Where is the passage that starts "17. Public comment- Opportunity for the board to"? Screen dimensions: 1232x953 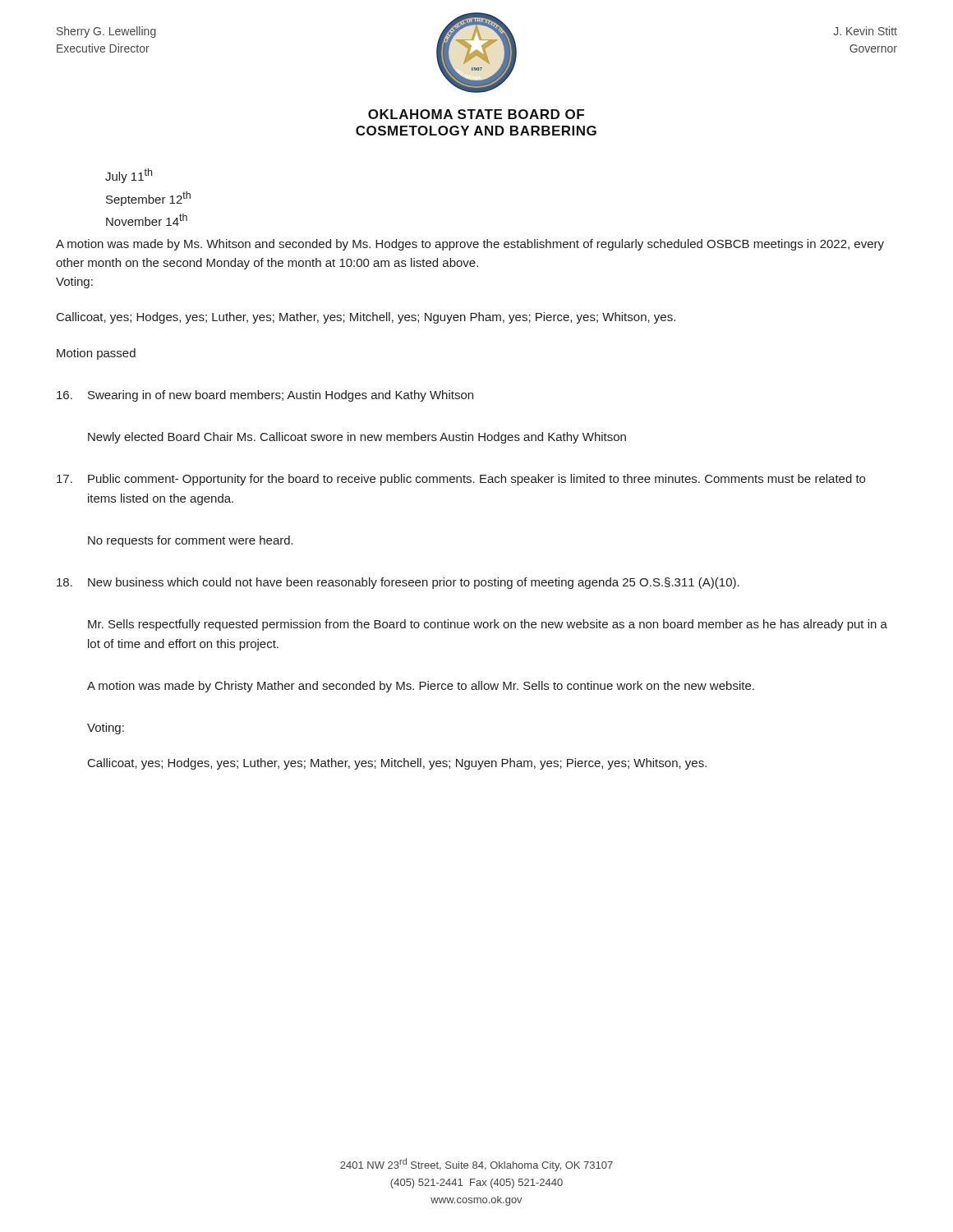(461, 480)
